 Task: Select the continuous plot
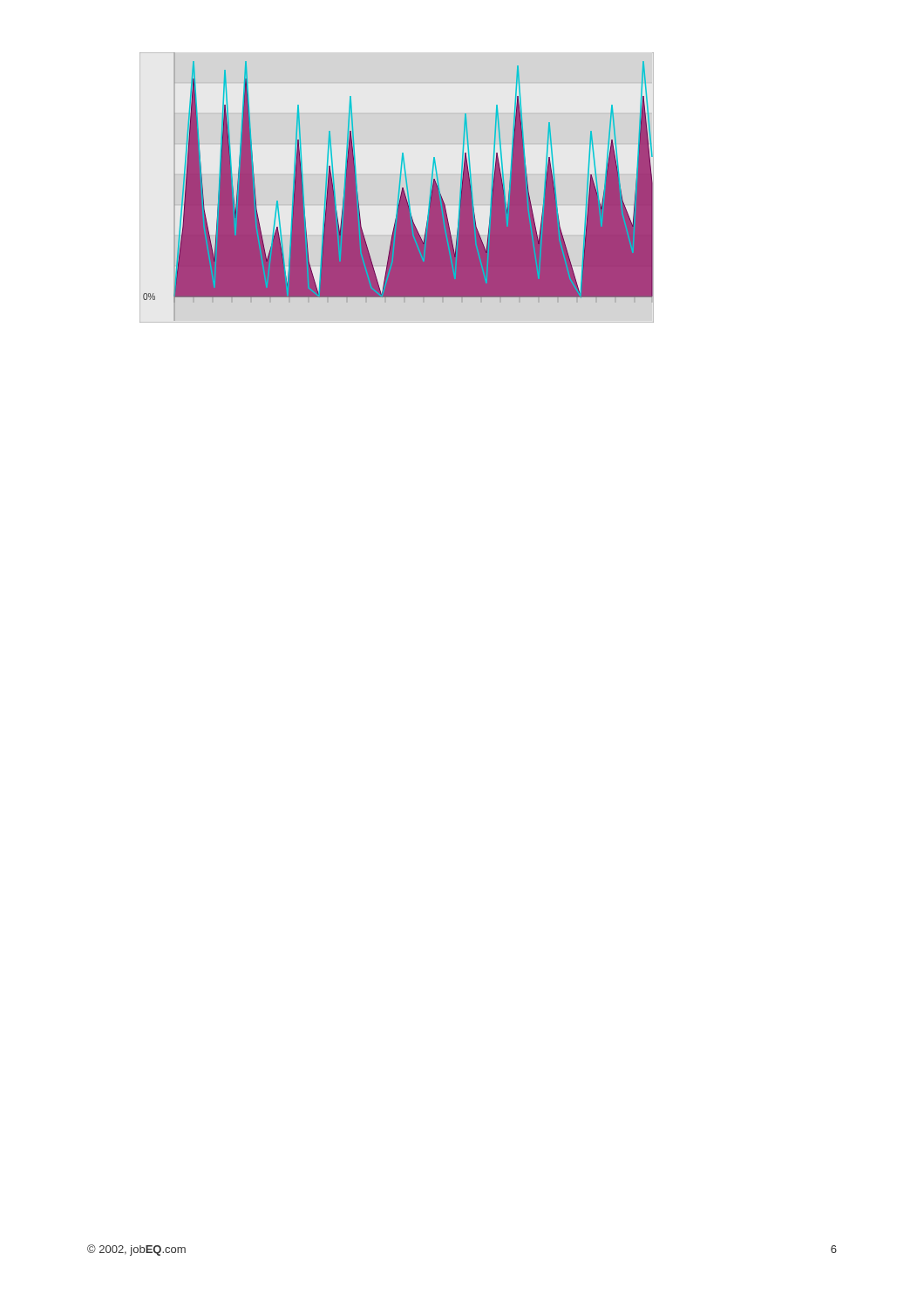[397, 188]
